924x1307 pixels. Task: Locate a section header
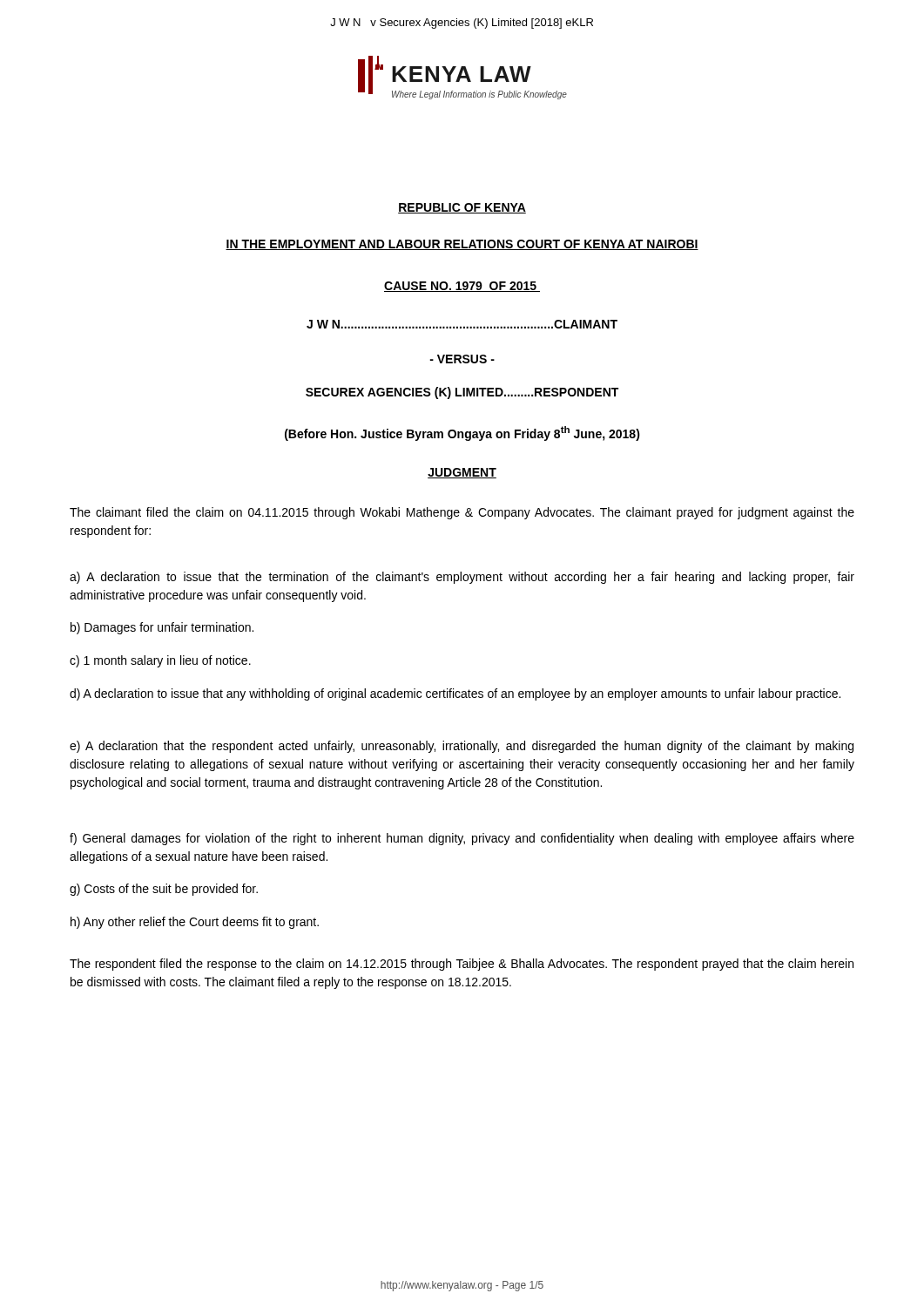(462, 472)
